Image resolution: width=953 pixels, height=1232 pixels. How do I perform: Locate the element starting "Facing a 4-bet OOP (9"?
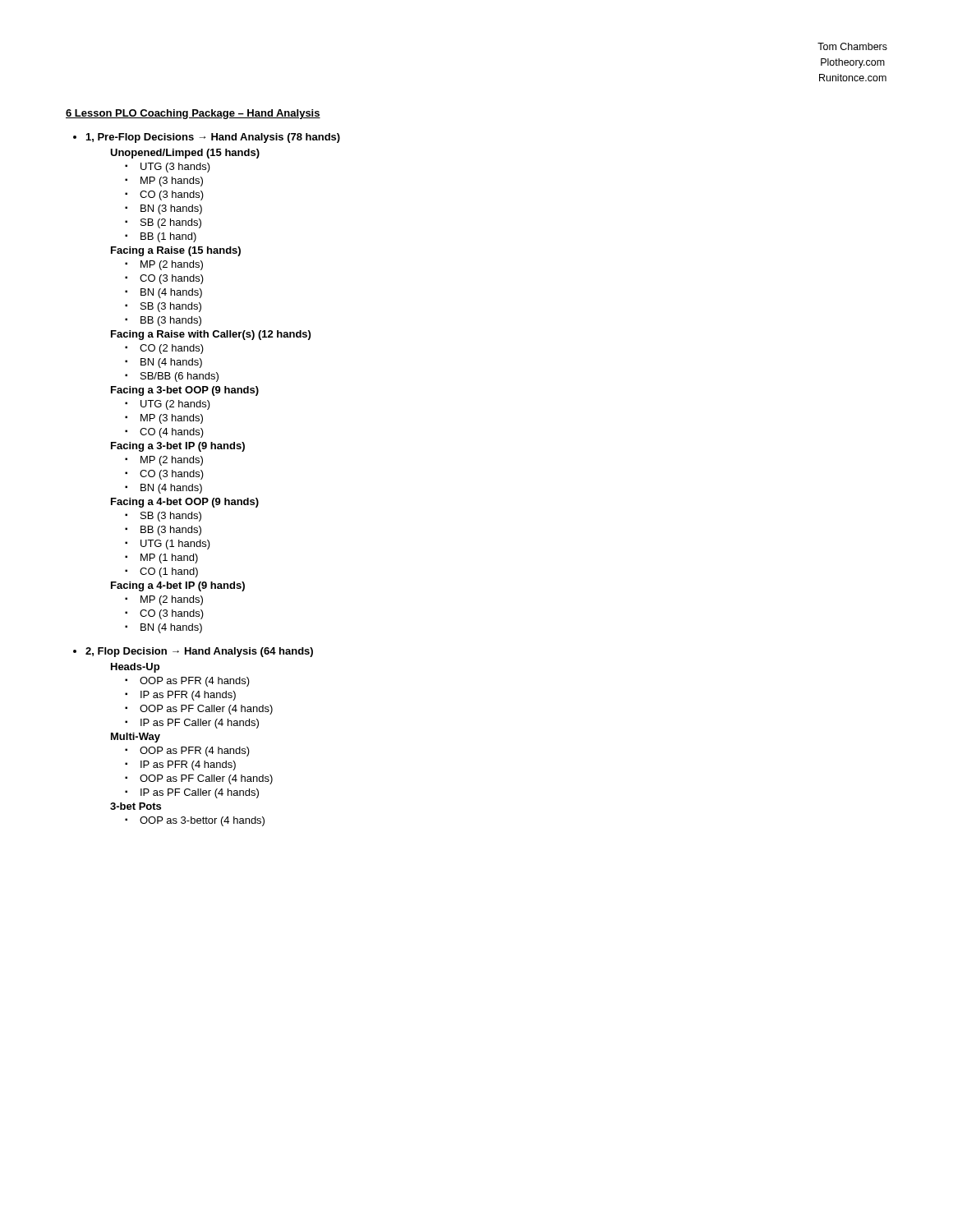(x=185, y=503)
